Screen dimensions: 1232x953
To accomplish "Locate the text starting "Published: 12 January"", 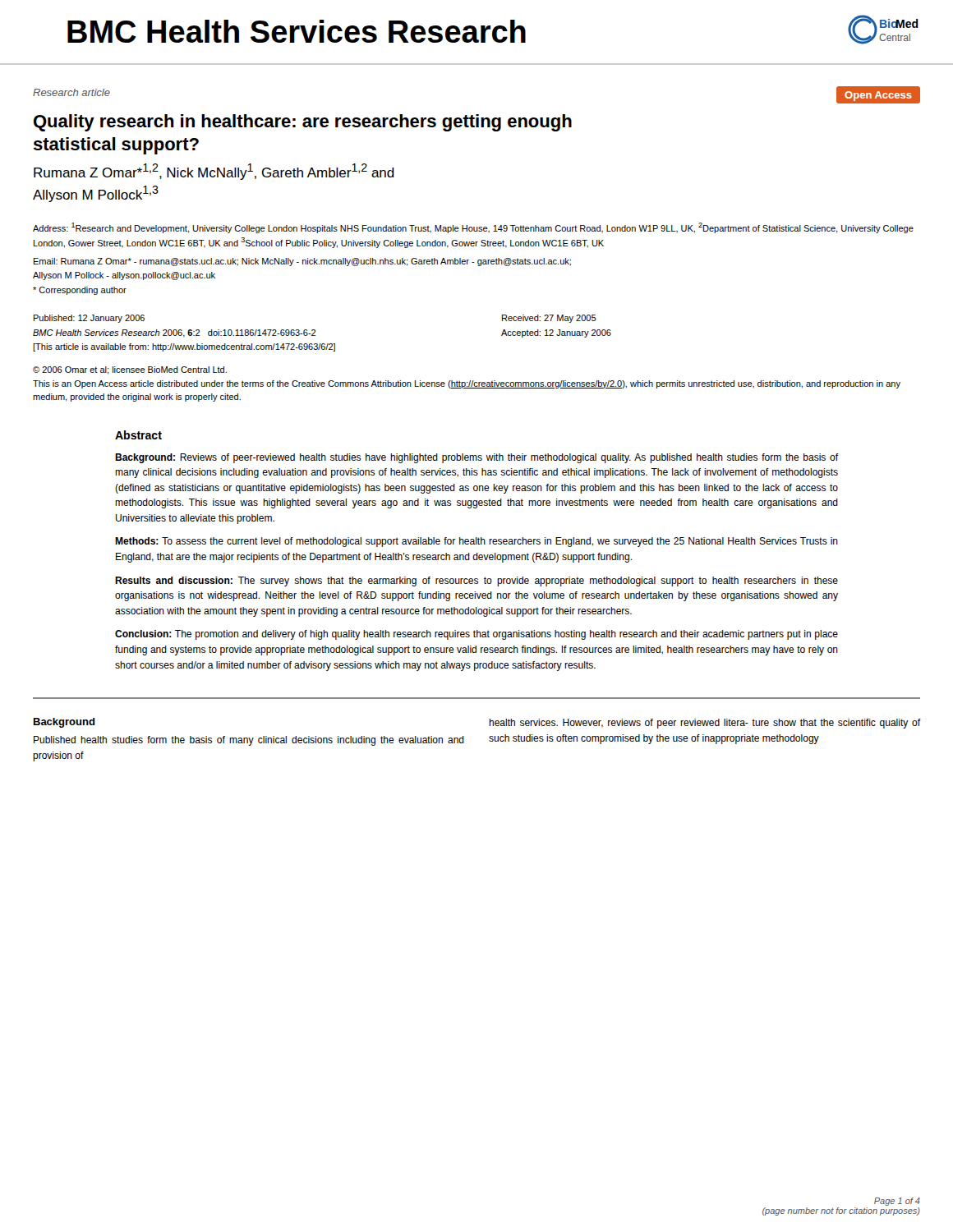I will click(89, 318).
